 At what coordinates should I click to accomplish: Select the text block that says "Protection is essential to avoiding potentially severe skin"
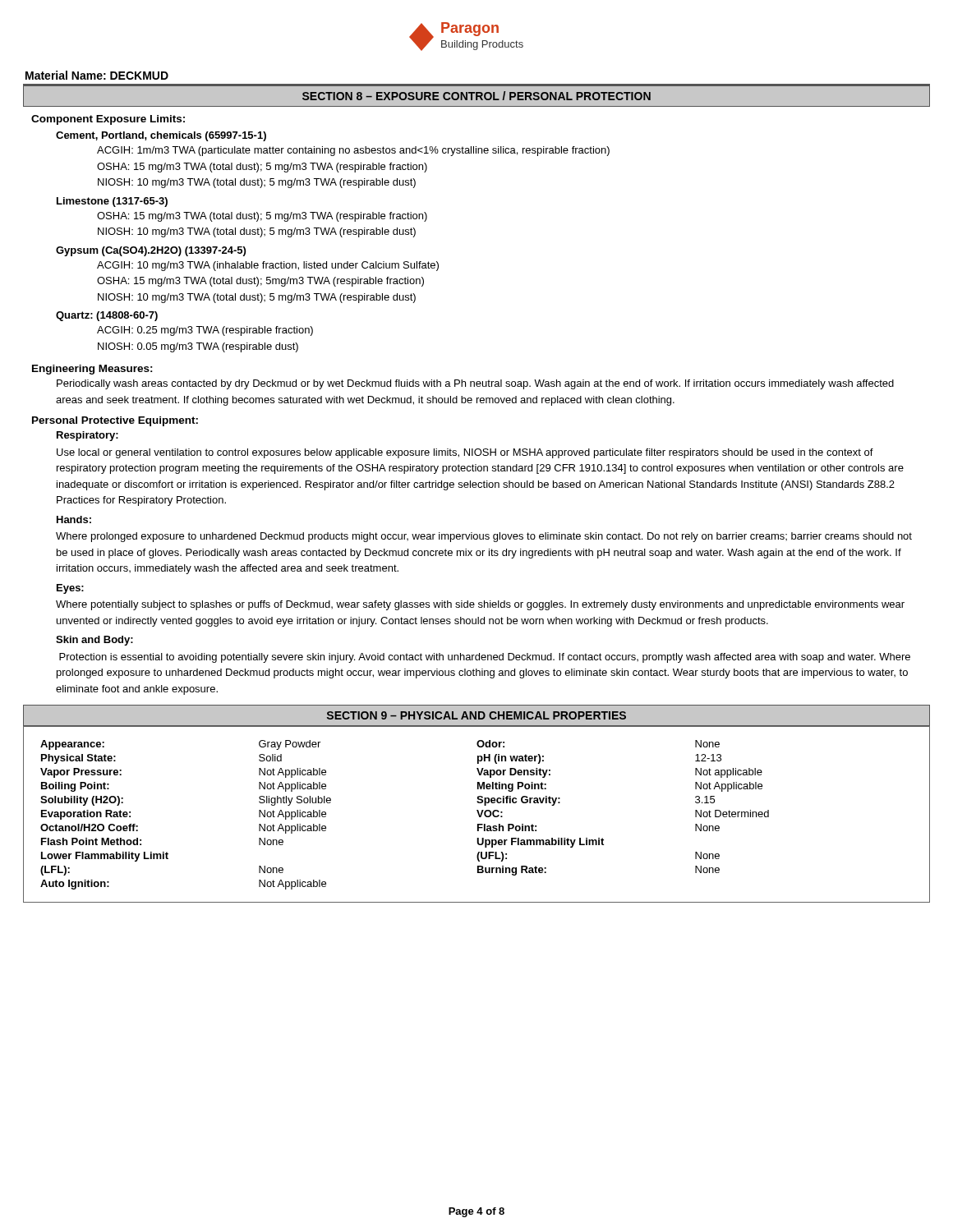pyautogui.click(x=483, y=672)
